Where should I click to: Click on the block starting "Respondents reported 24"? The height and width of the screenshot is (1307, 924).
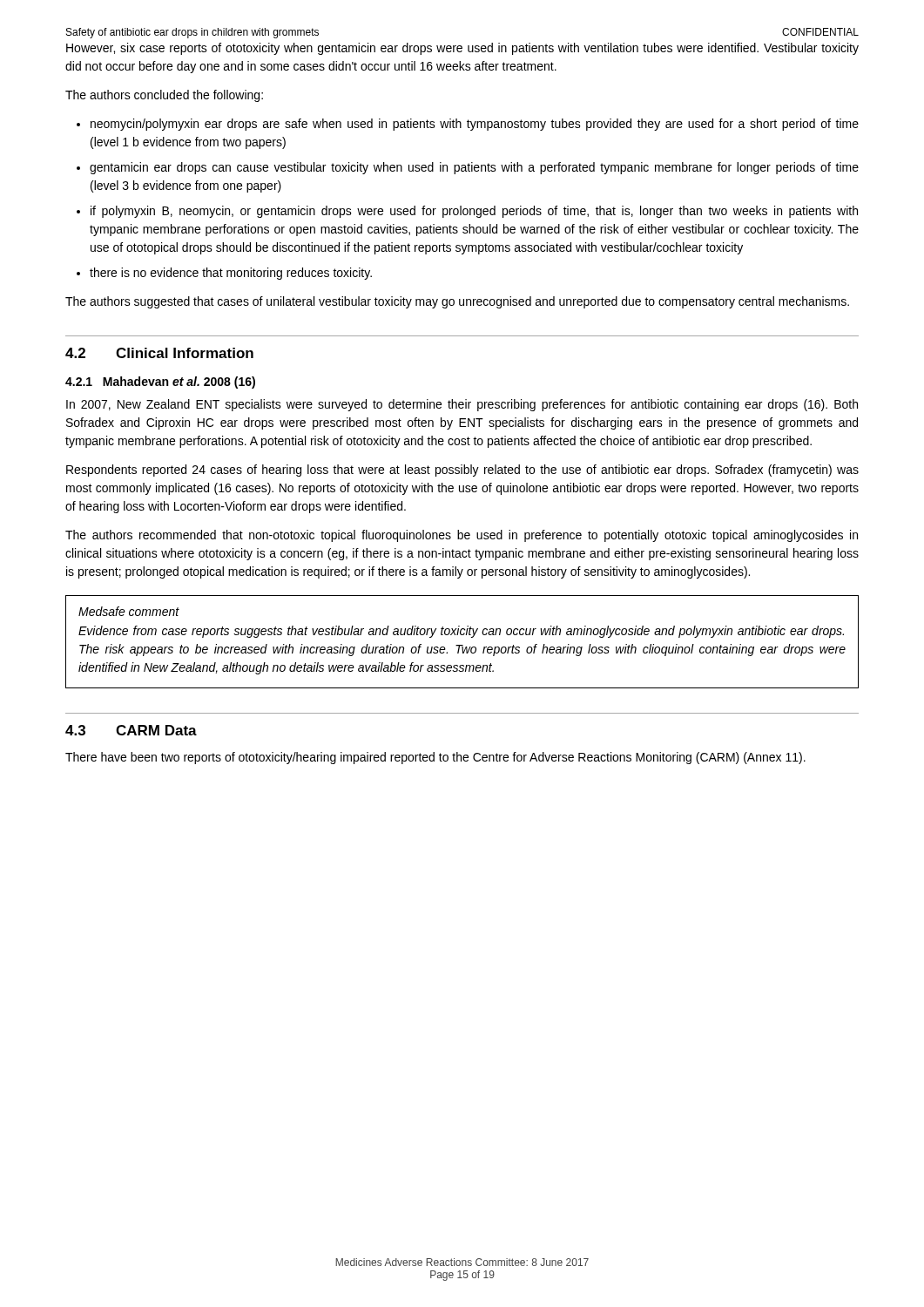click(x=462, y=488)
